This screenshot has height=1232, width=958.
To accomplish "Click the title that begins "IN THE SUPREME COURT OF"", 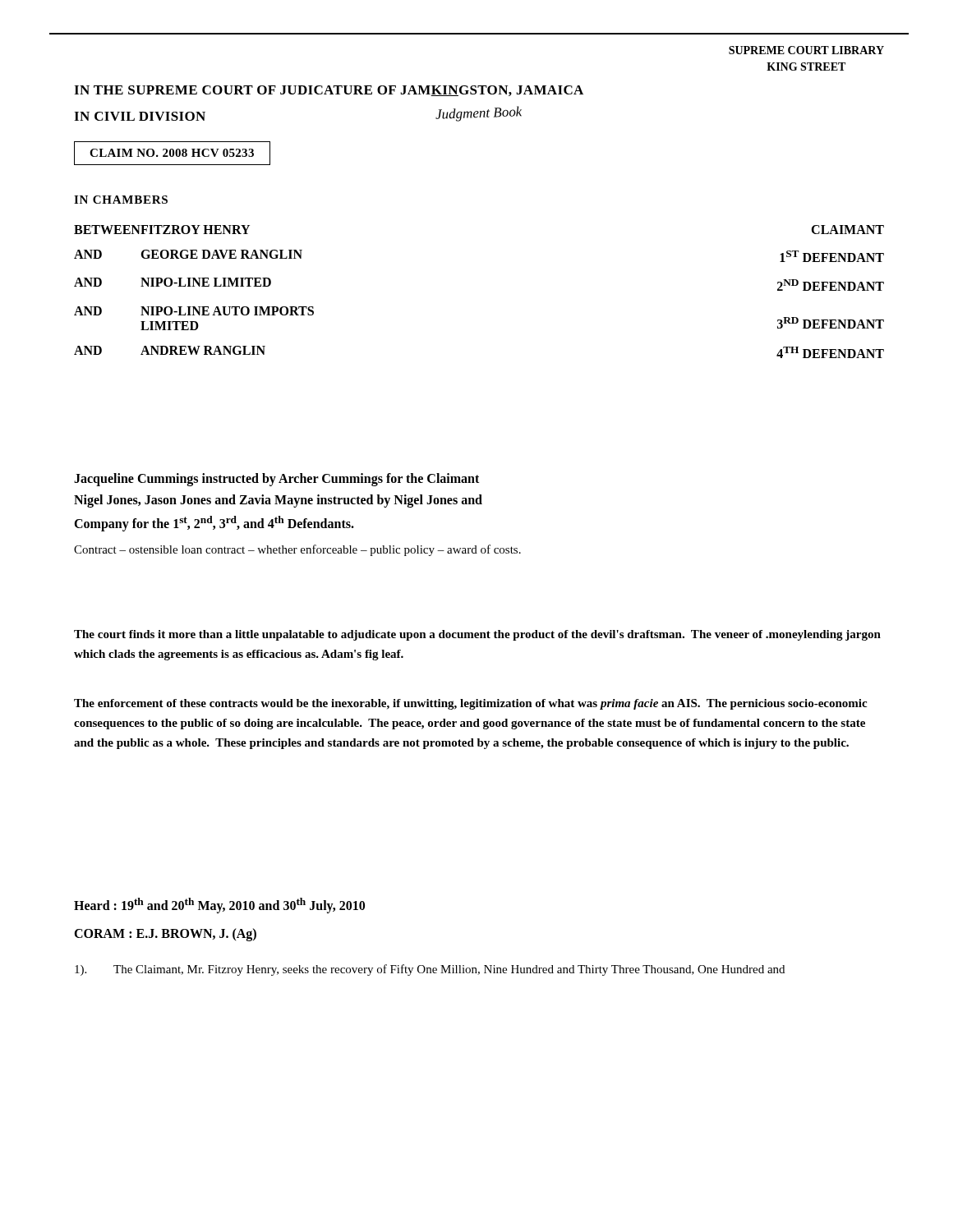I will point(329,90).
